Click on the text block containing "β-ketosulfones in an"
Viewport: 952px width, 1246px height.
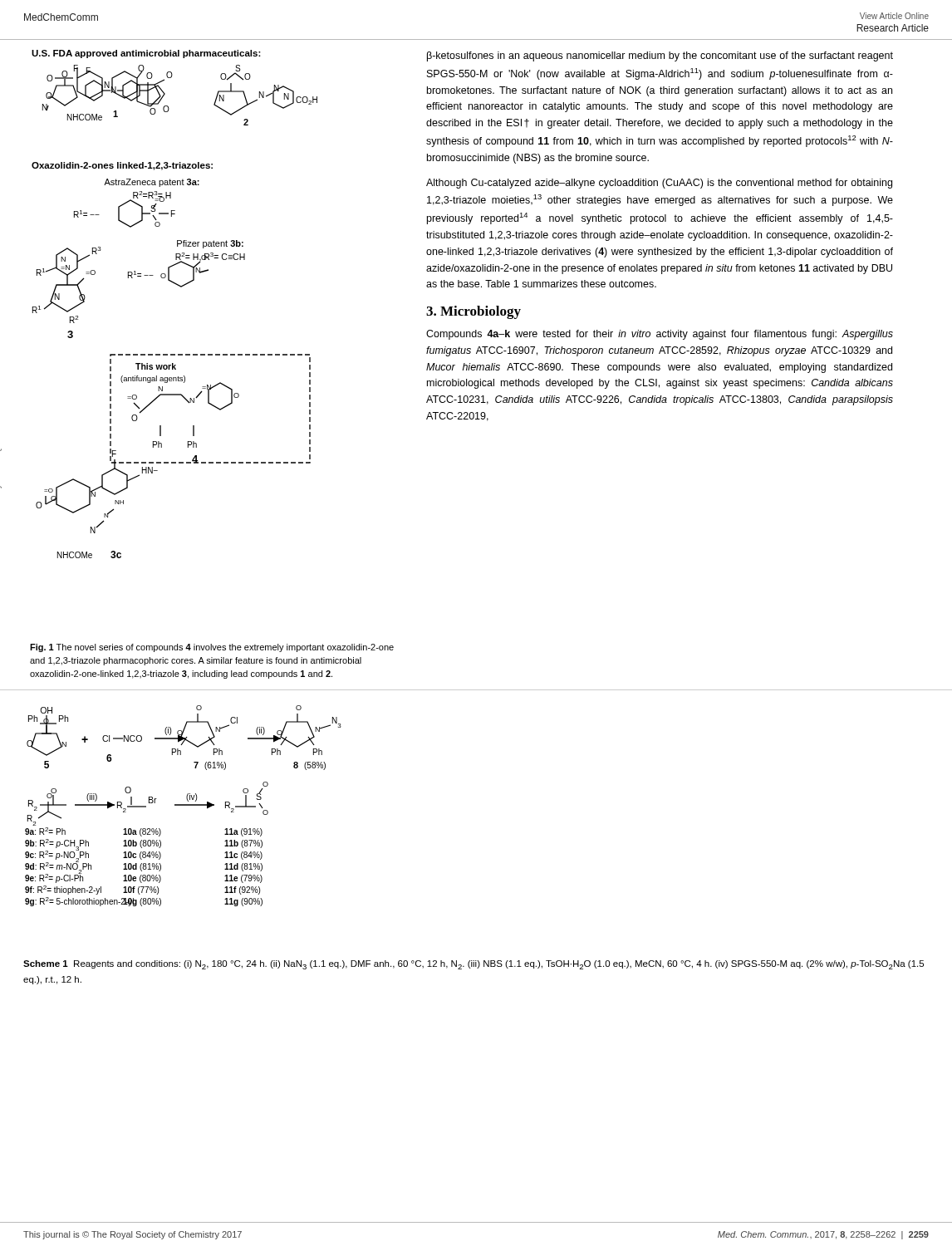(660, 107)
